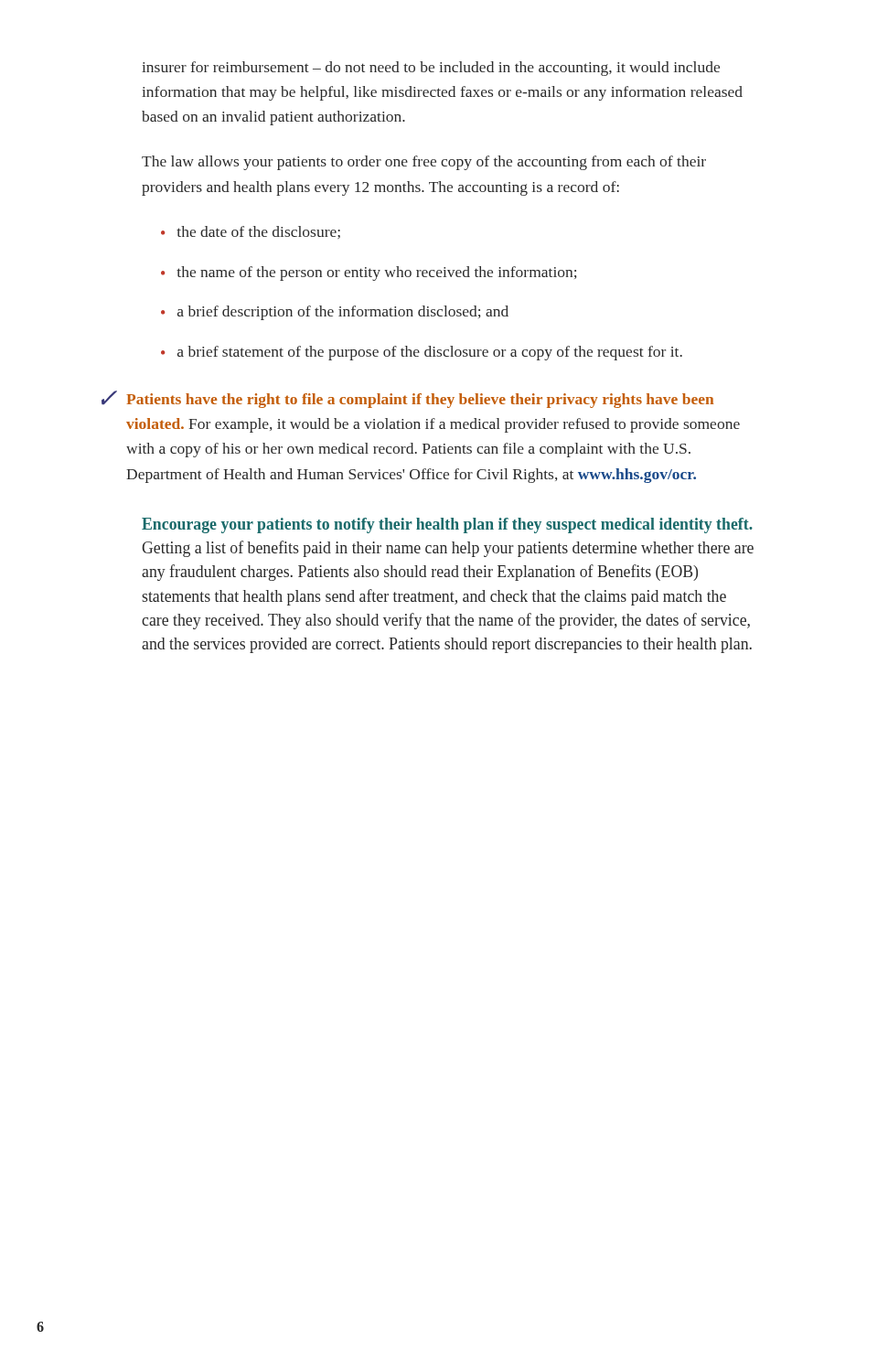This screenshot has height=1372, width=888.
Task: Click the section header
Action: [448, 584]
